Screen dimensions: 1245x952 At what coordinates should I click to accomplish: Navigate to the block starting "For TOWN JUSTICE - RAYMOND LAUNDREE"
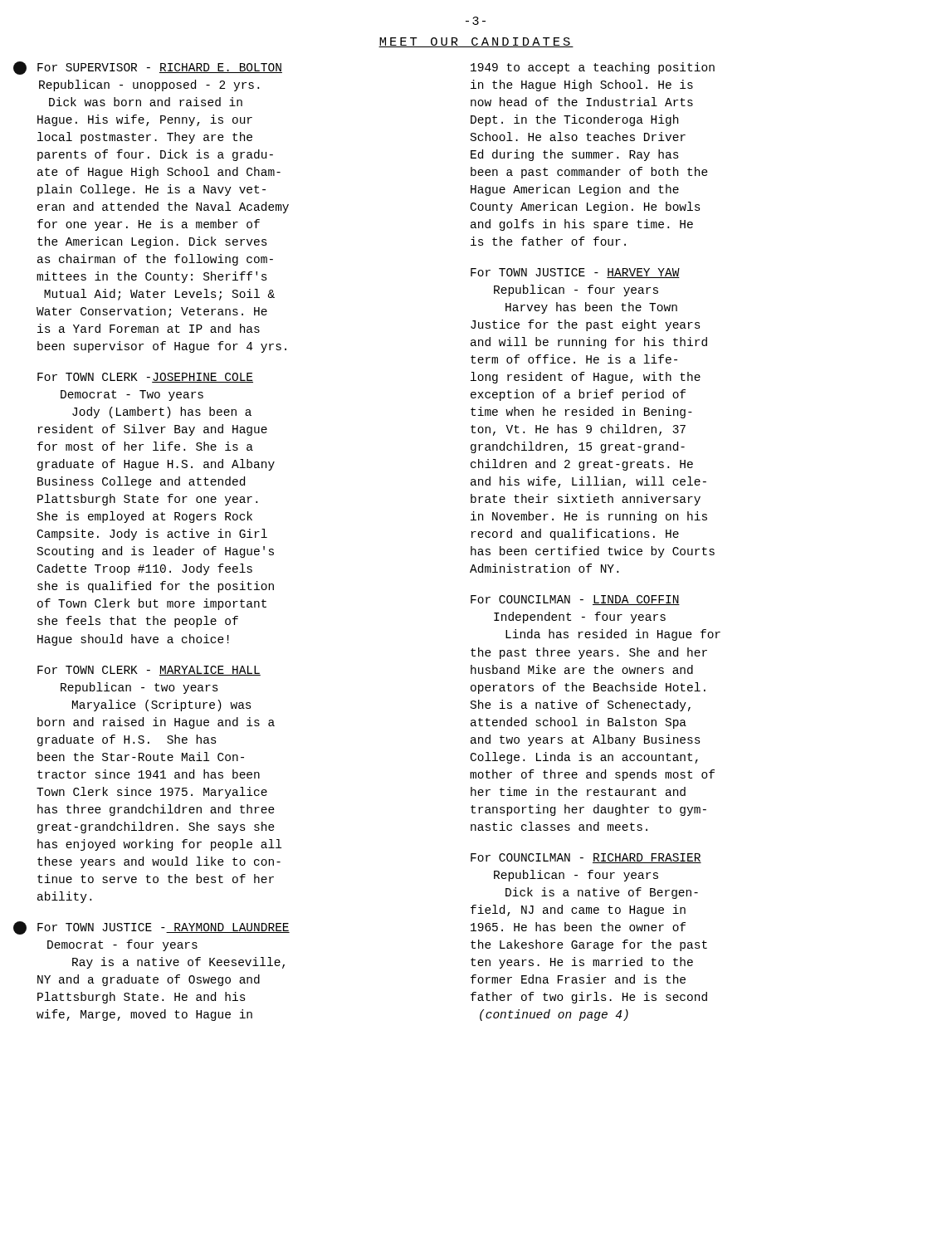[x=163, y=971]
